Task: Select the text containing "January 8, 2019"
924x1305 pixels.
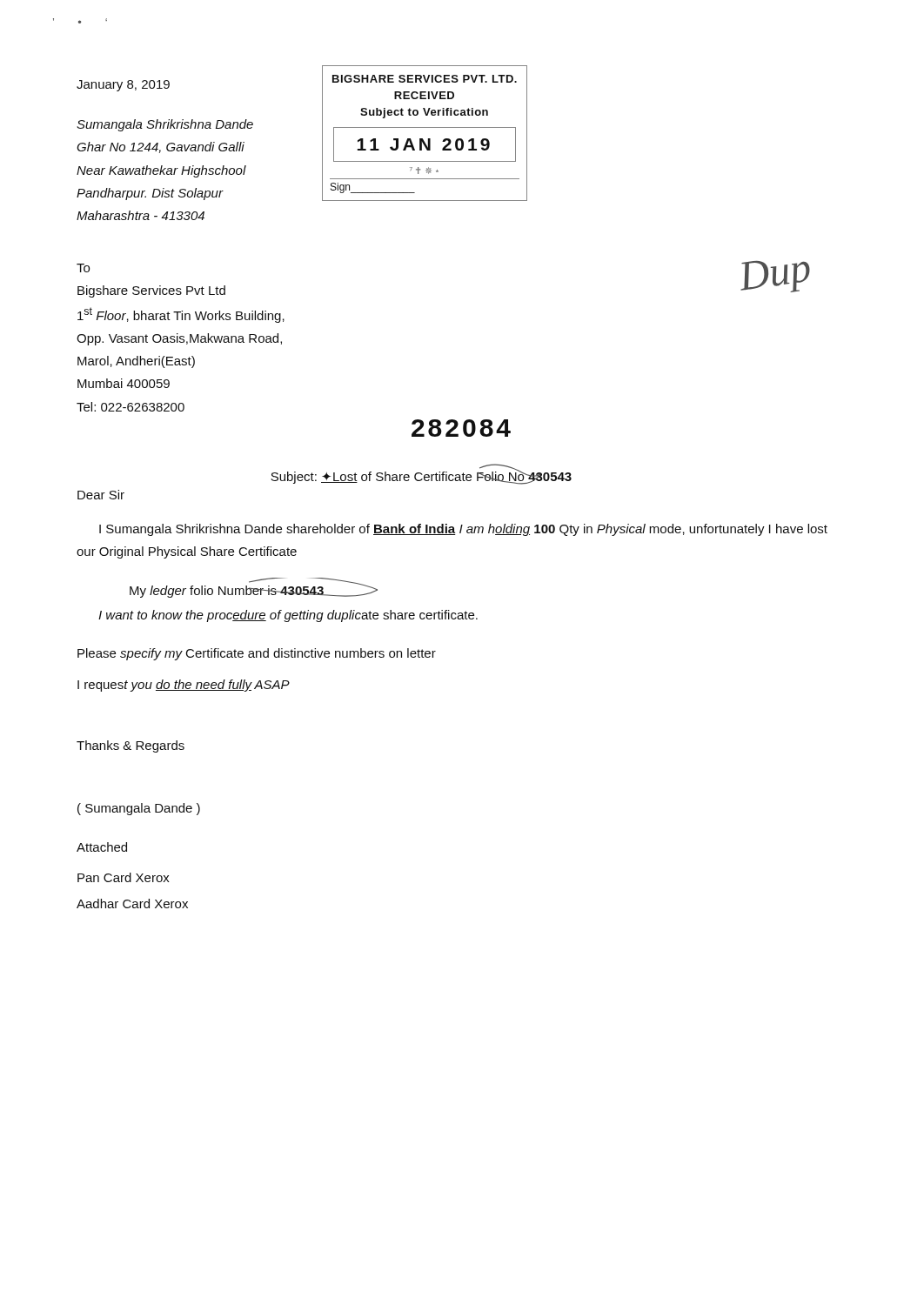Action: point(123,84)
